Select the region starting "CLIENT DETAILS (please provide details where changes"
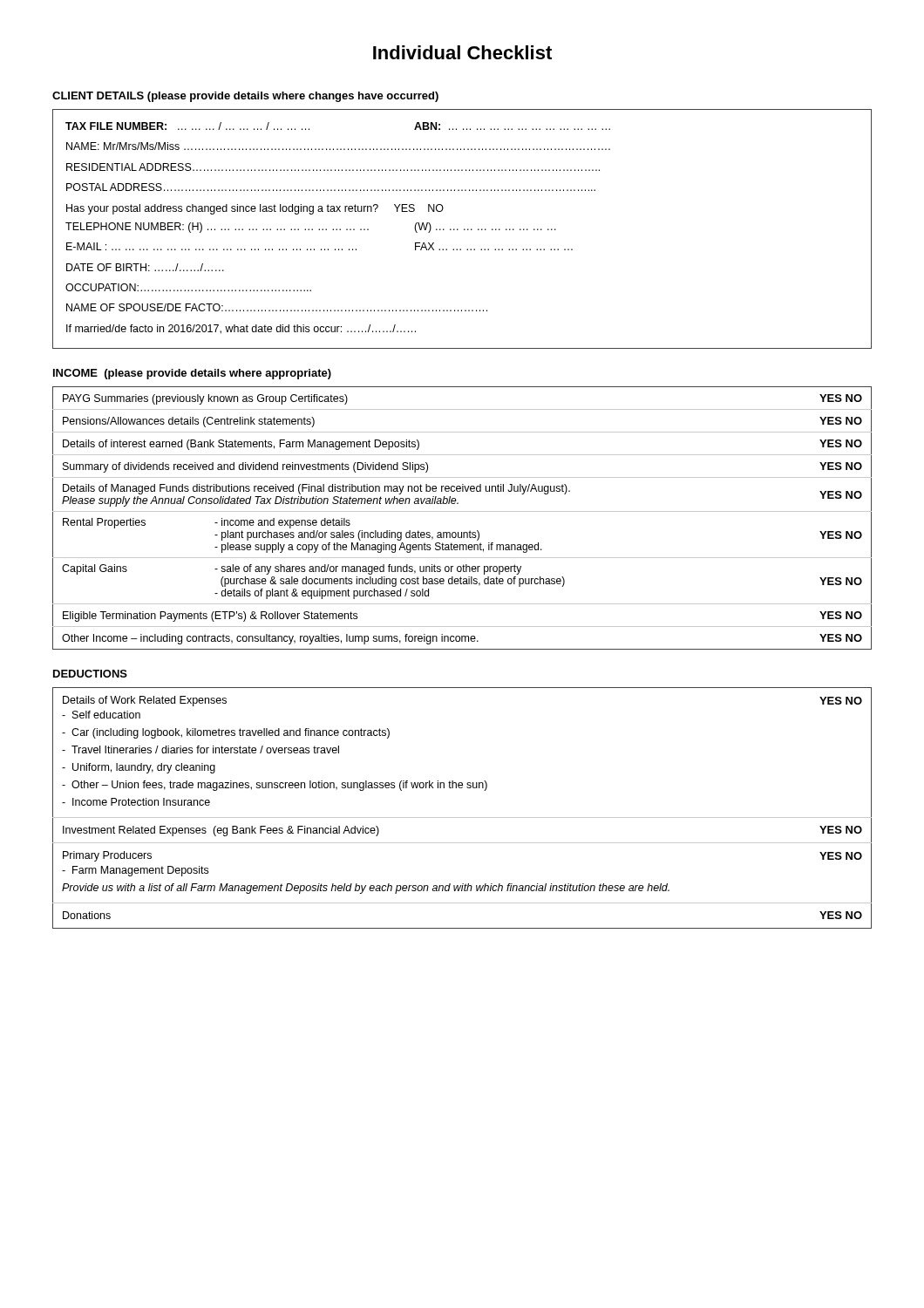The width and height of the screenshot is (924, 1308). pyautogui.click(x=246, y=95)
